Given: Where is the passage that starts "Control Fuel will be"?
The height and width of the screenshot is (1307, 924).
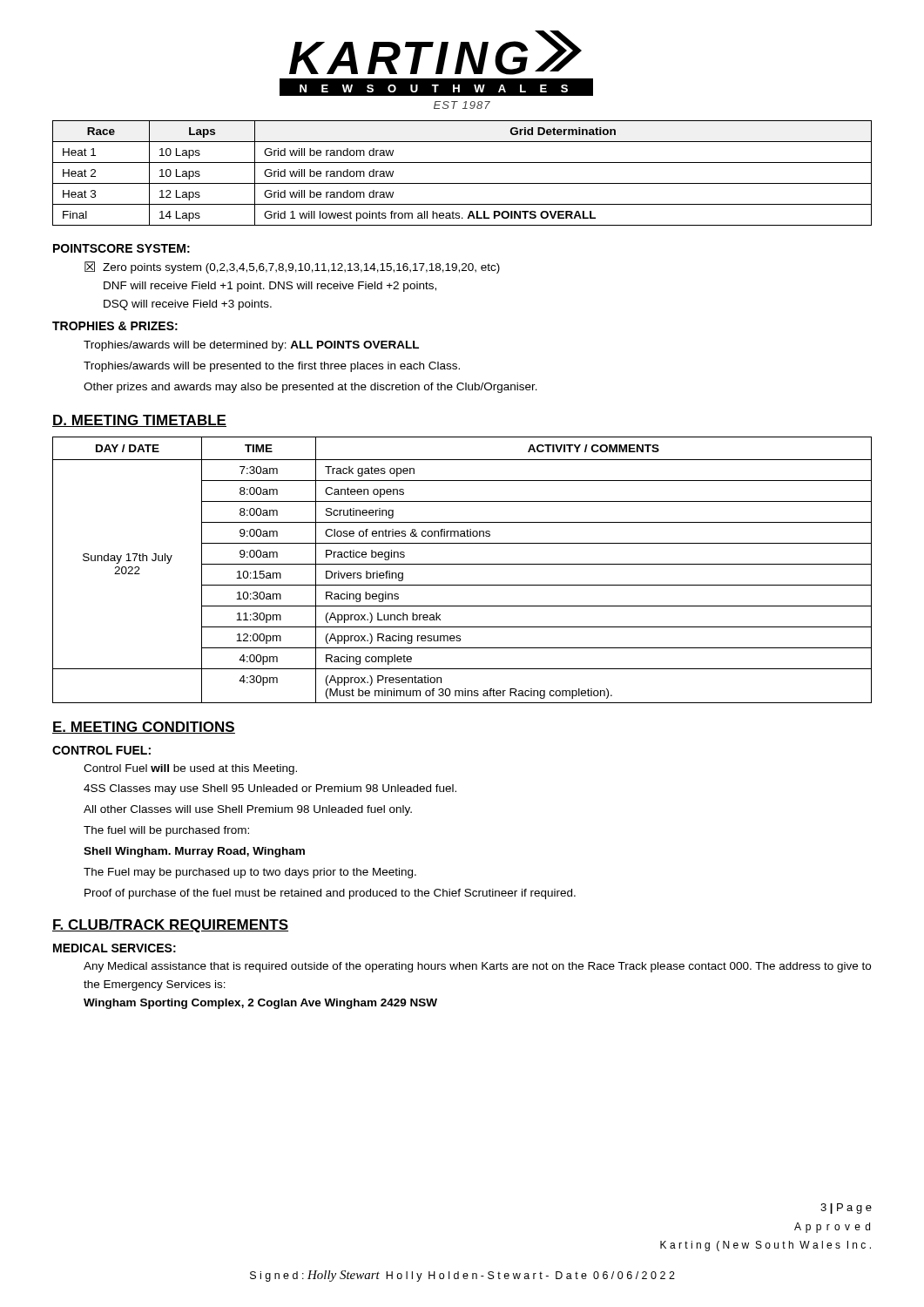Looking at the screenshot, I should [191, 768].
